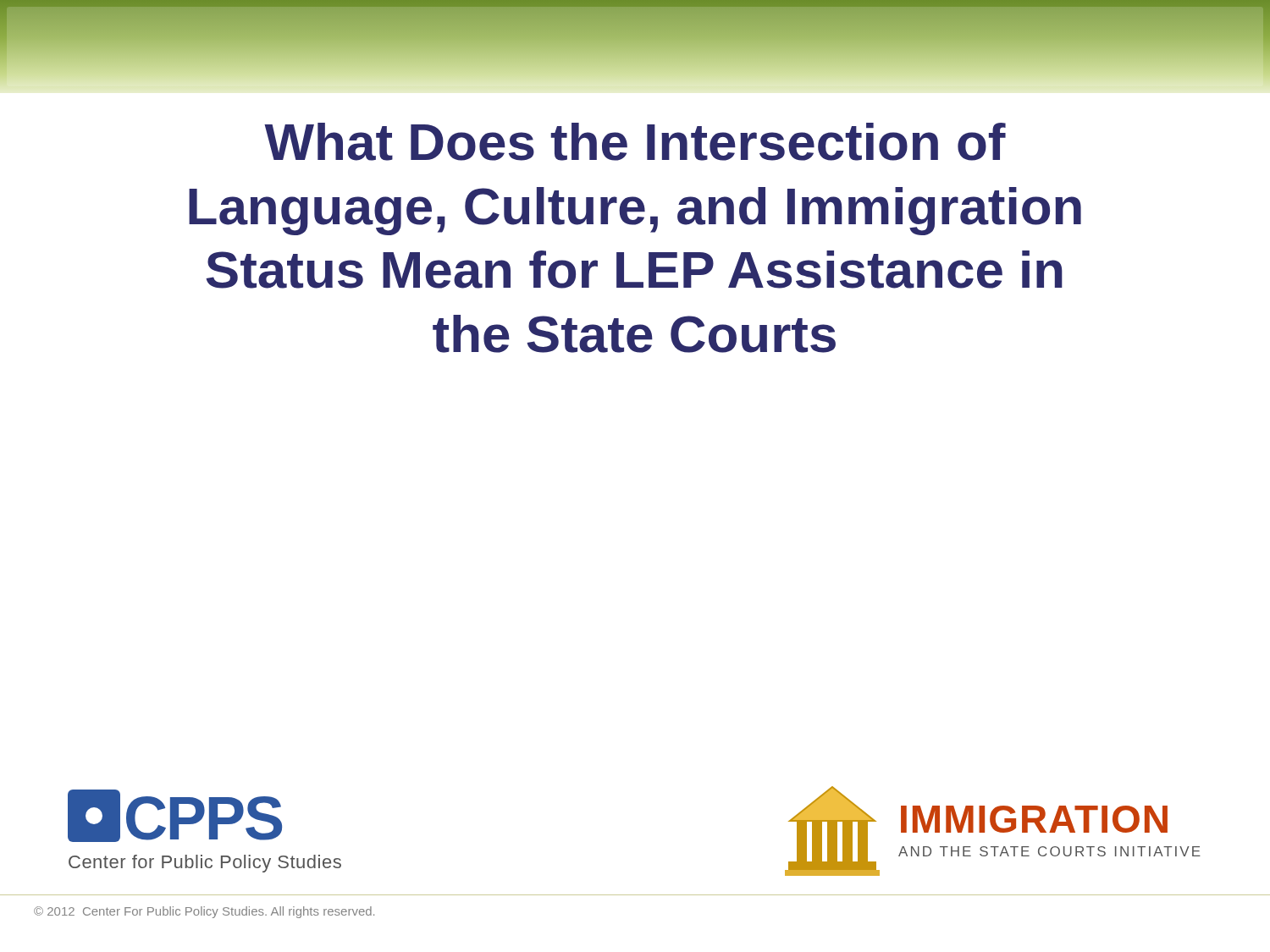1270x952 pixels.
Task: Find the title containing "What Does the Intersection ofLanguage, Culture, and ImmigrationStatus"
Action: coord(635,238)
